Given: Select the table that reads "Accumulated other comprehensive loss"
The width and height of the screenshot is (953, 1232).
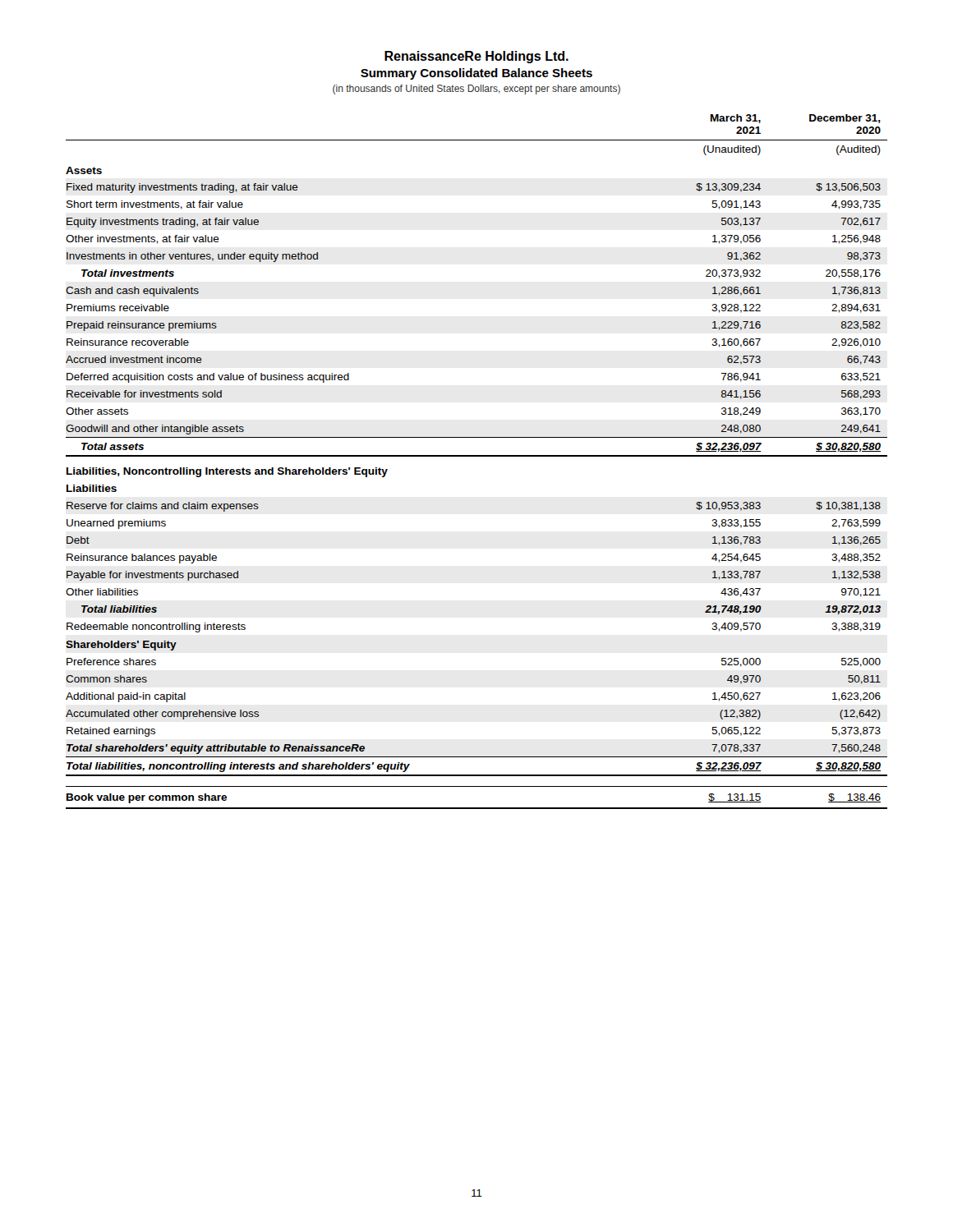Looking at the screenshot, I should (476, 459).
